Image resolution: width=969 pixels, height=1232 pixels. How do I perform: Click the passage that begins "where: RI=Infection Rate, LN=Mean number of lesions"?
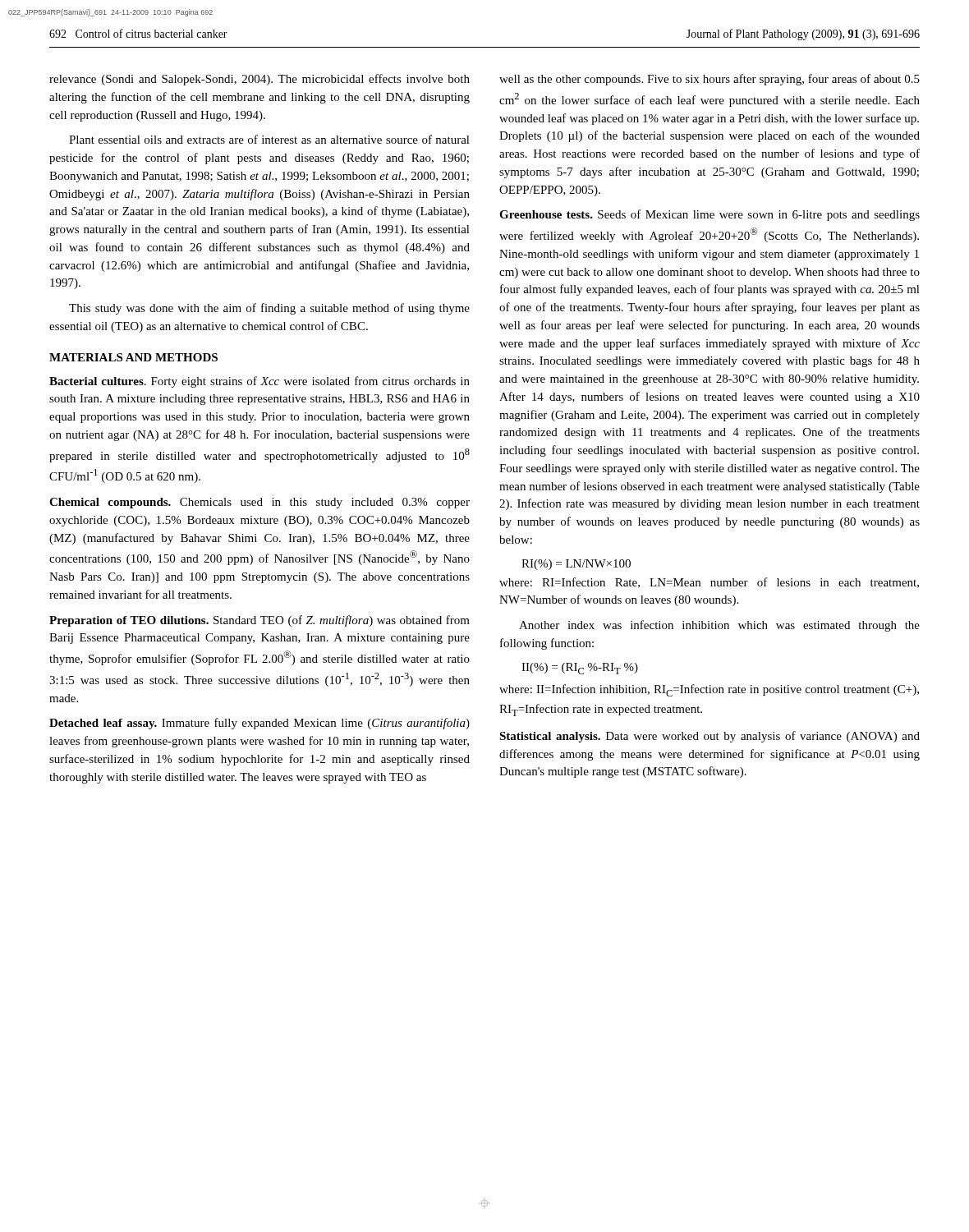pos(710,592)
